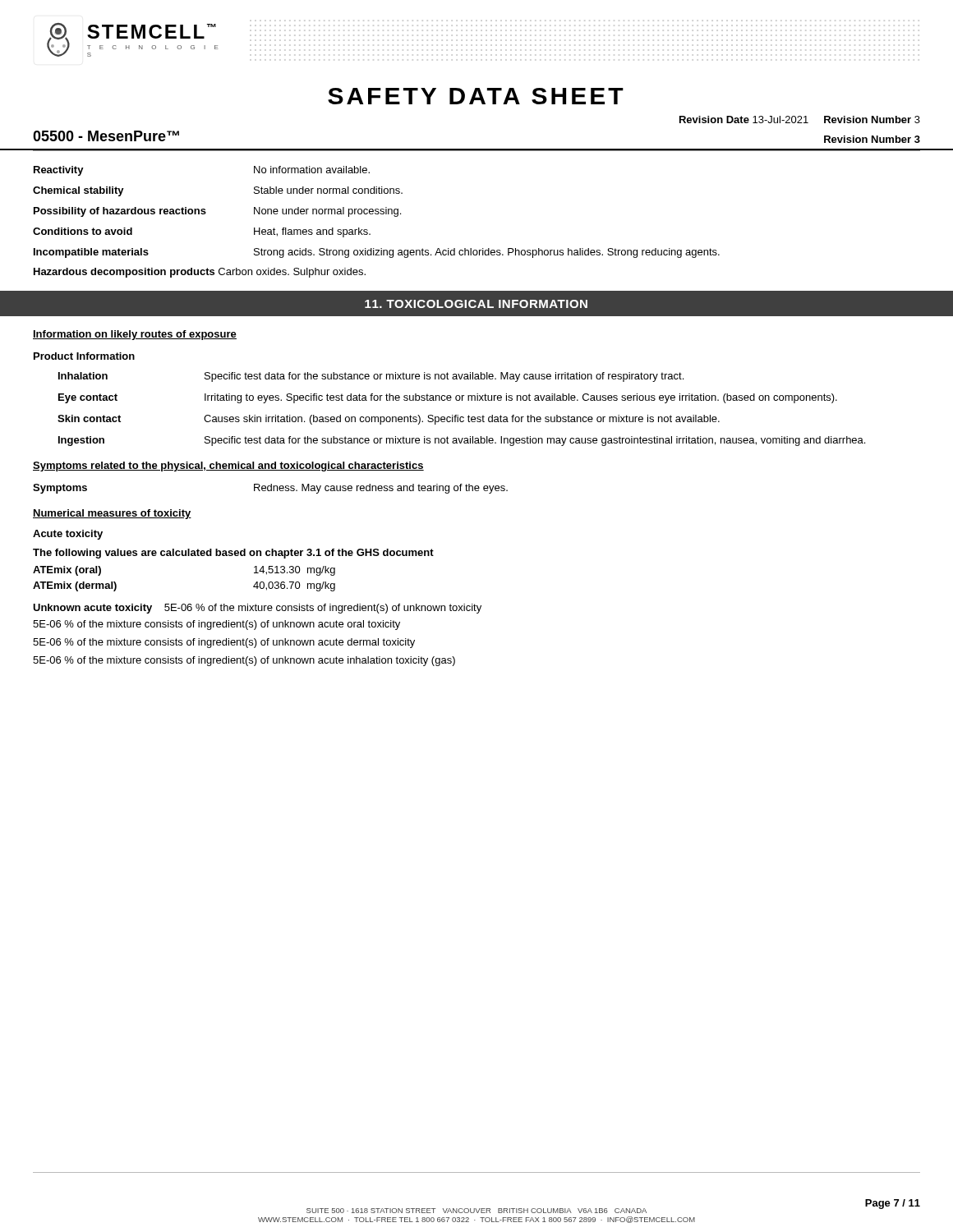Navigate to the region starting "Unknown acute toxicity 5E-06 % of the"
The height and width of the screenshot is (1232, 953).
coord(257,607)
